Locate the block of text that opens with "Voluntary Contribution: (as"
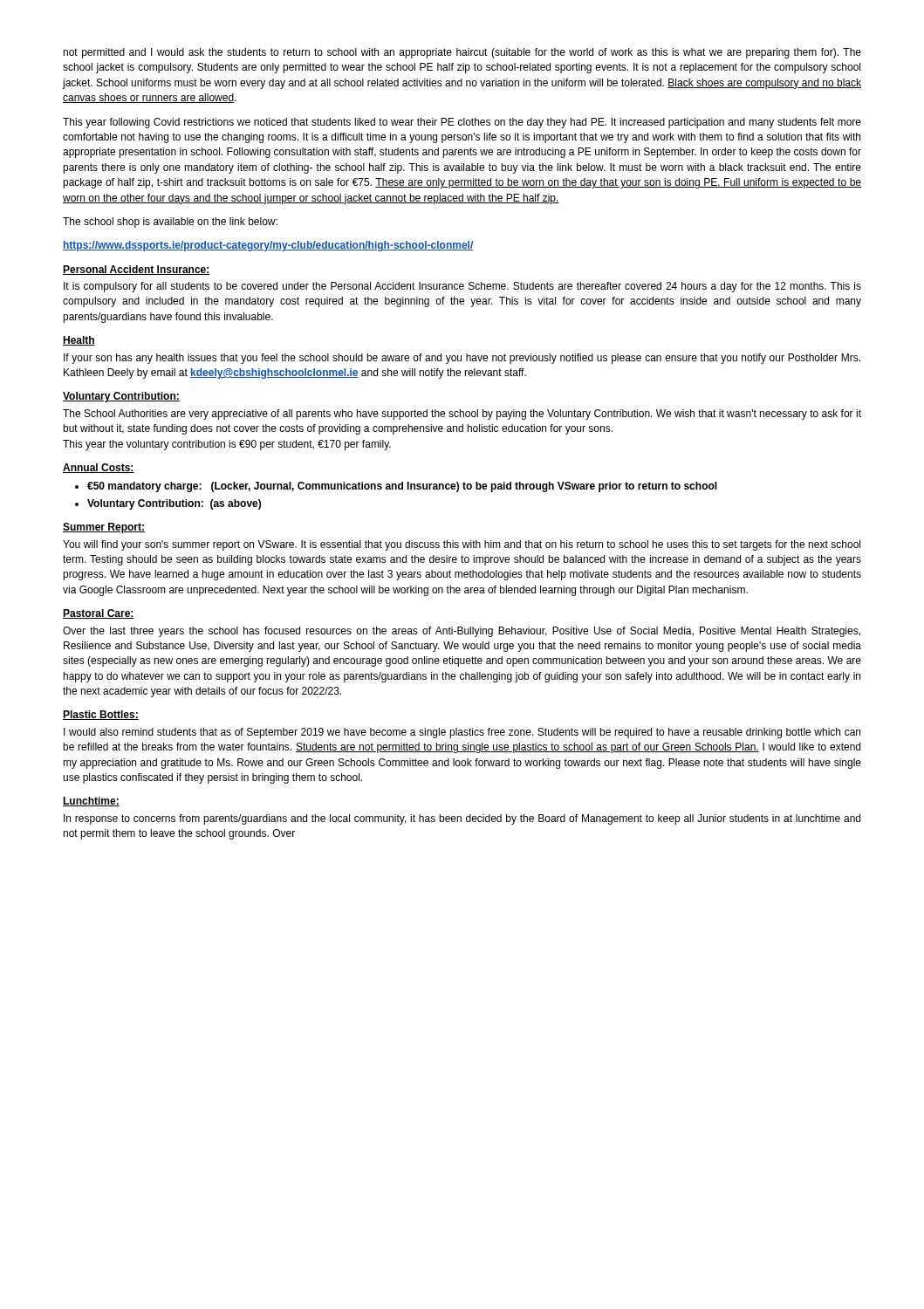Image resolution: width=924 pixels, height=1309 pixels. pyautogui.click(x=174, y=503)
